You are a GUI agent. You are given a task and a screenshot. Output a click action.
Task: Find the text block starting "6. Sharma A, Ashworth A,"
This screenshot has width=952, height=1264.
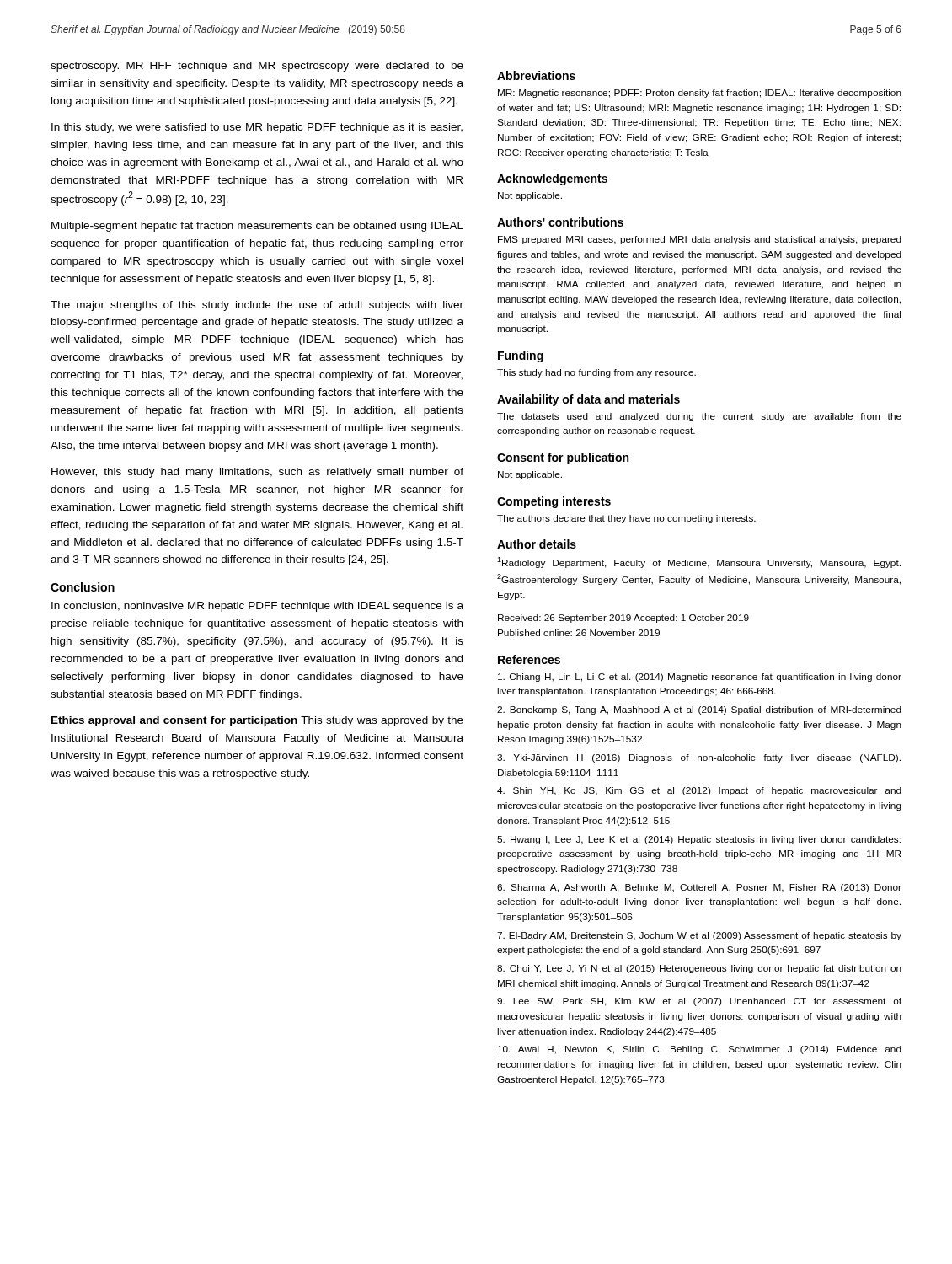click(699, 902)
